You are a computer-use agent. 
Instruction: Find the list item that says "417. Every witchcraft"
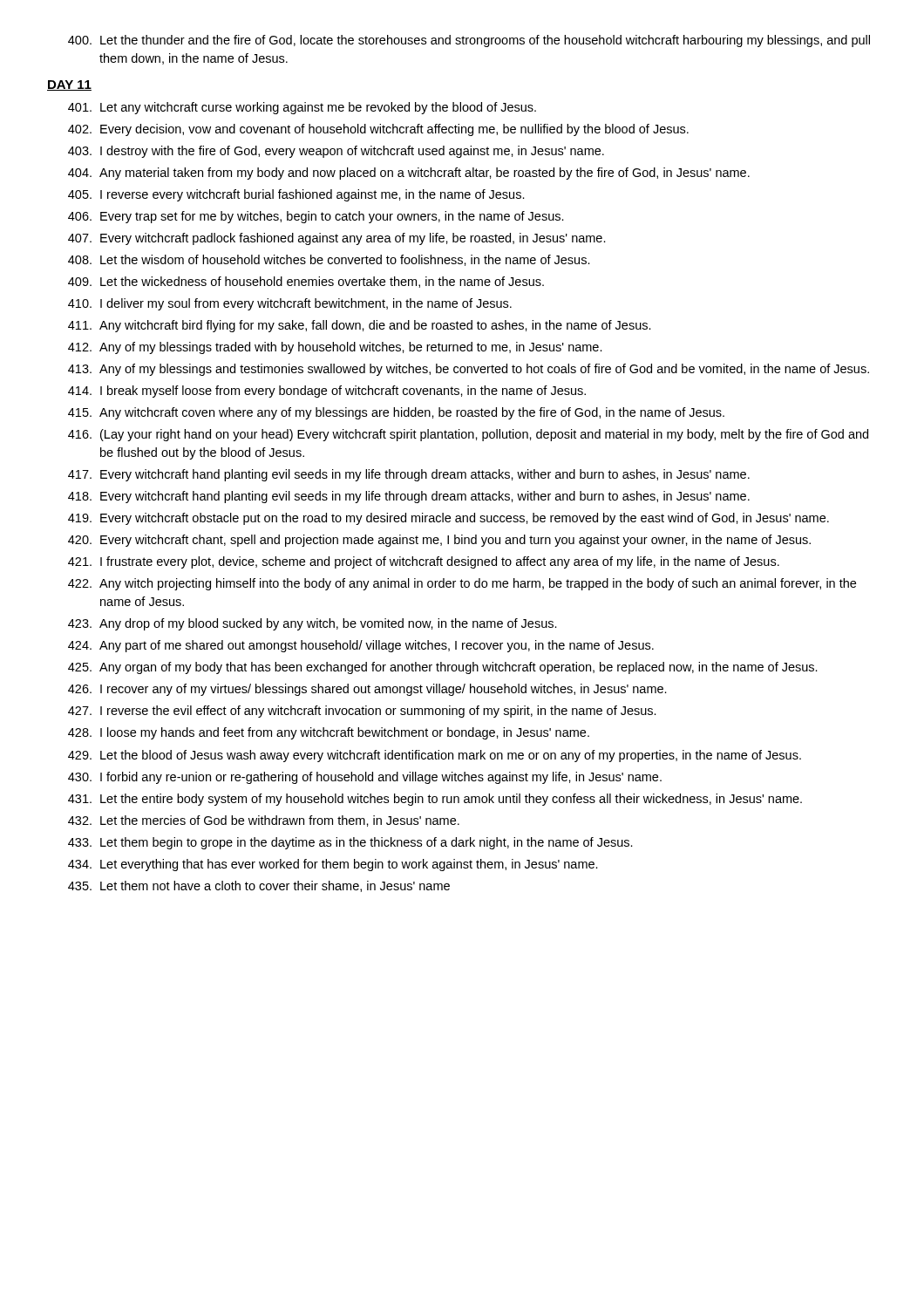[x=462, y=475]
